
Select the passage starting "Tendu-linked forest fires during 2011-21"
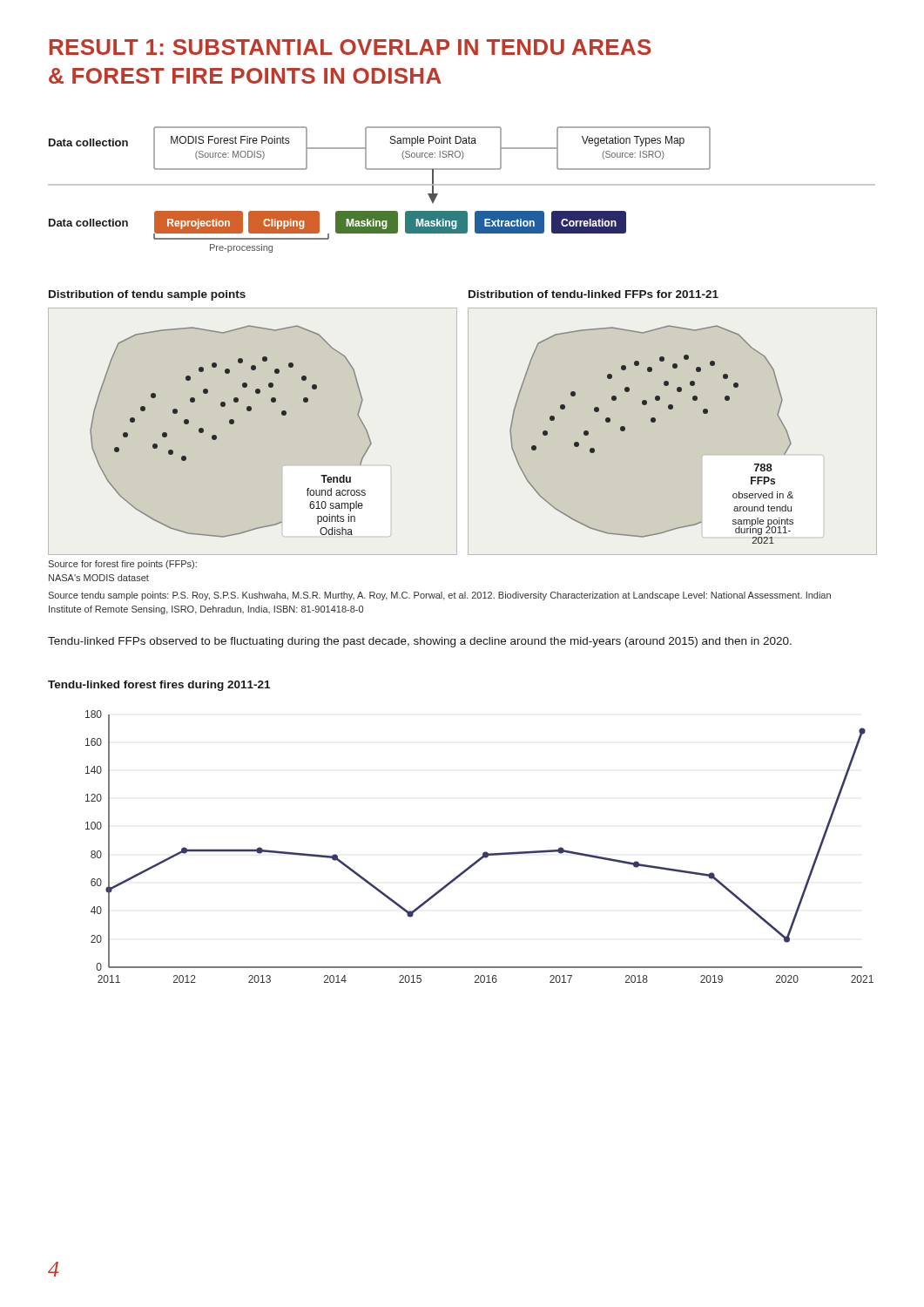(x=159, y=684)
